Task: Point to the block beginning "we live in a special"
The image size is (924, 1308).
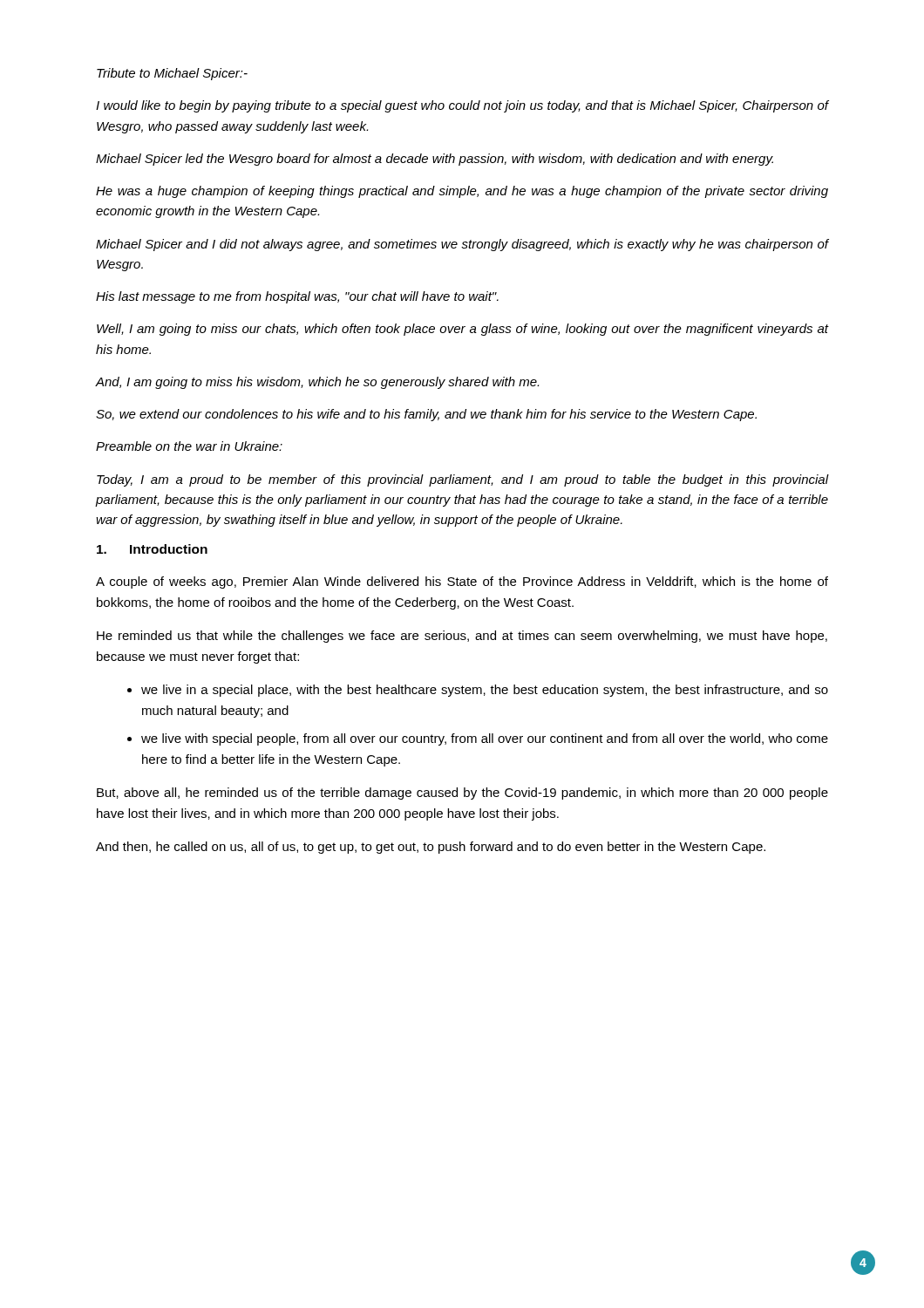Action: (x=485, y=700)
